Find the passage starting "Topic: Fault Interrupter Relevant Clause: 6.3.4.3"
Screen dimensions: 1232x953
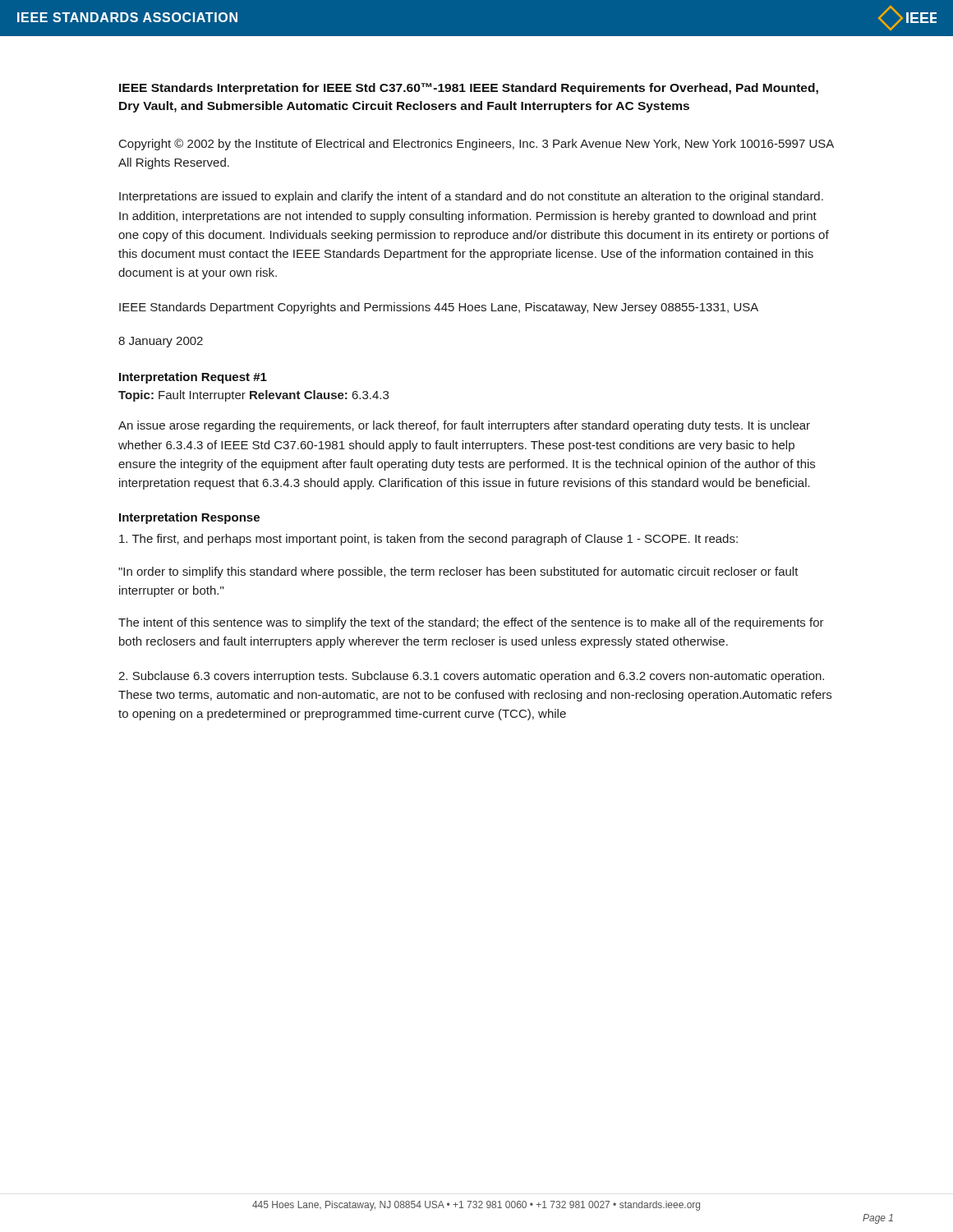[254, 395]
